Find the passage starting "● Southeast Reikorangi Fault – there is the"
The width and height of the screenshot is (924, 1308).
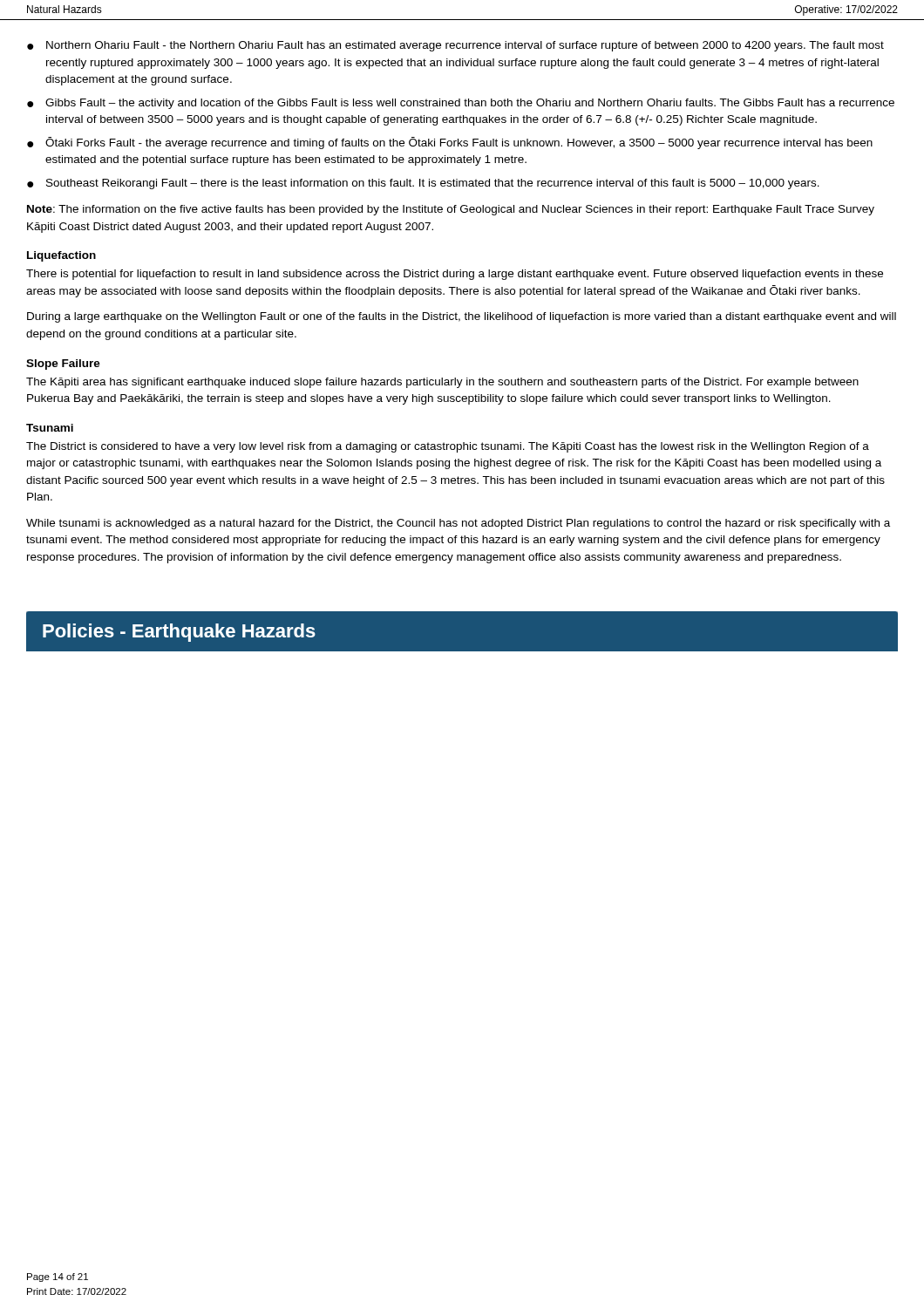click(x=462, y=183)
